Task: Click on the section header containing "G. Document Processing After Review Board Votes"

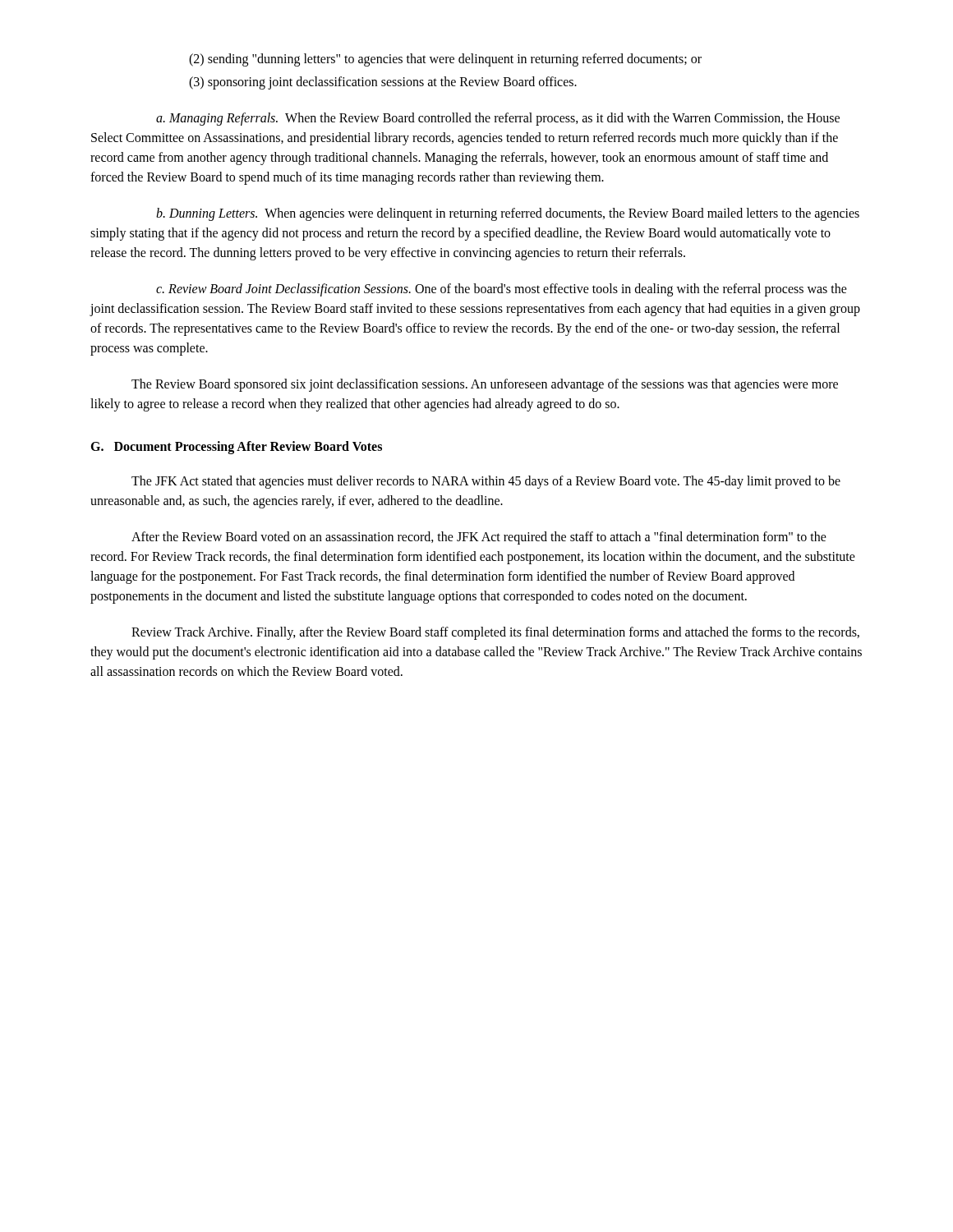Action: click(x=236, y=446)
